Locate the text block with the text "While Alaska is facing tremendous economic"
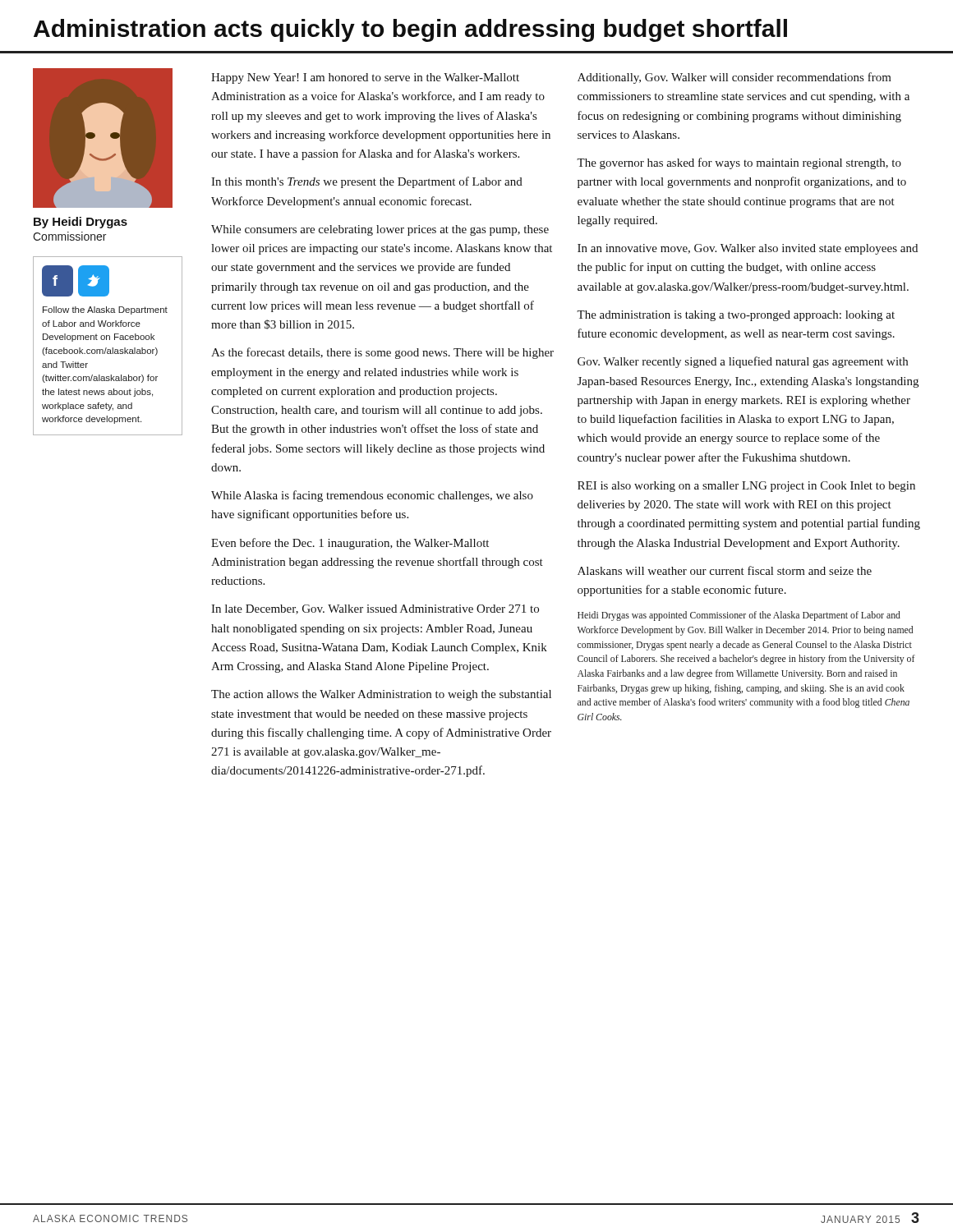This screenshot has height=1232, width=953. click(372, 505)
